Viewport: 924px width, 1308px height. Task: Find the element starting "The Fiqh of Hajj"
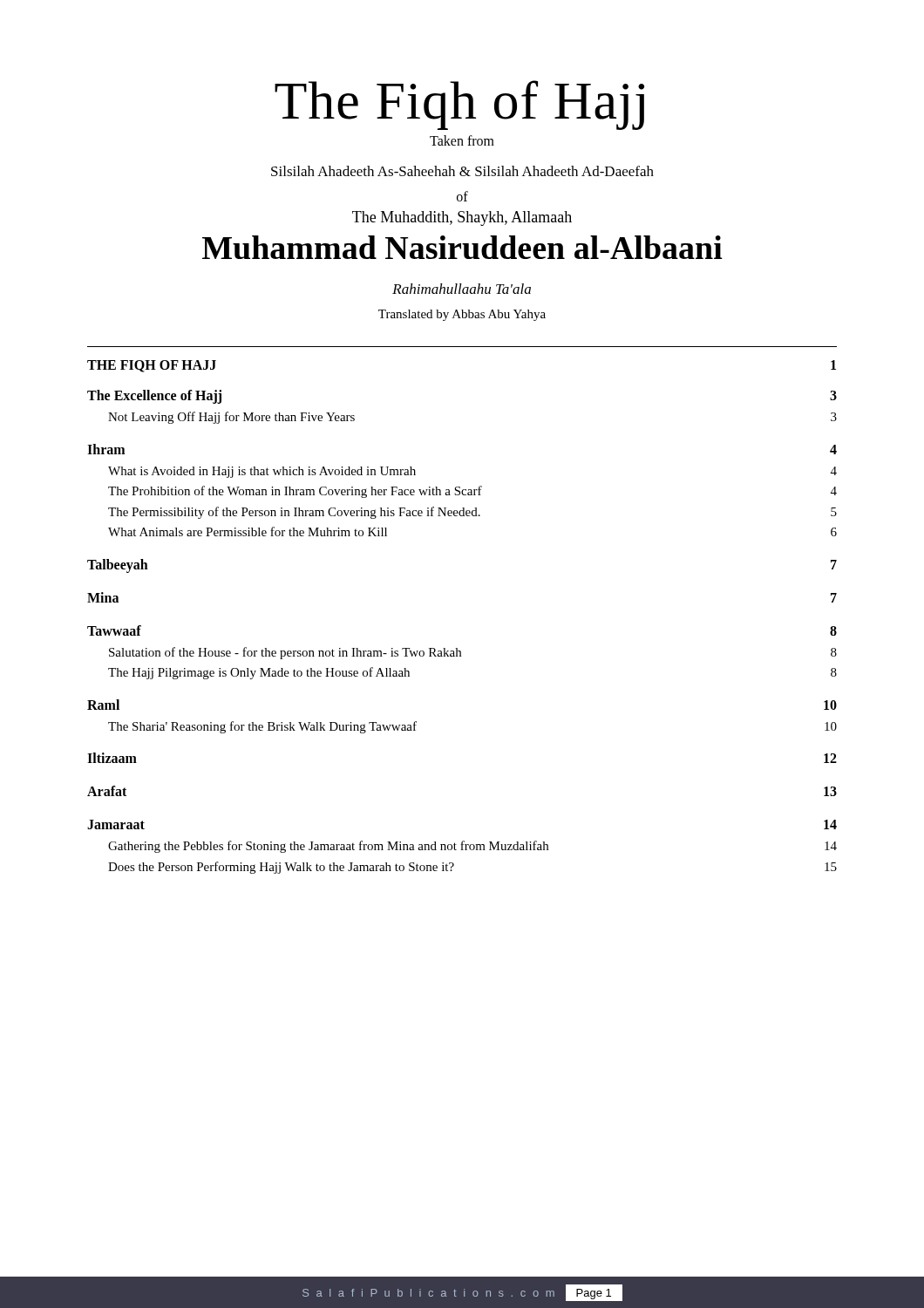coord(462,100)
